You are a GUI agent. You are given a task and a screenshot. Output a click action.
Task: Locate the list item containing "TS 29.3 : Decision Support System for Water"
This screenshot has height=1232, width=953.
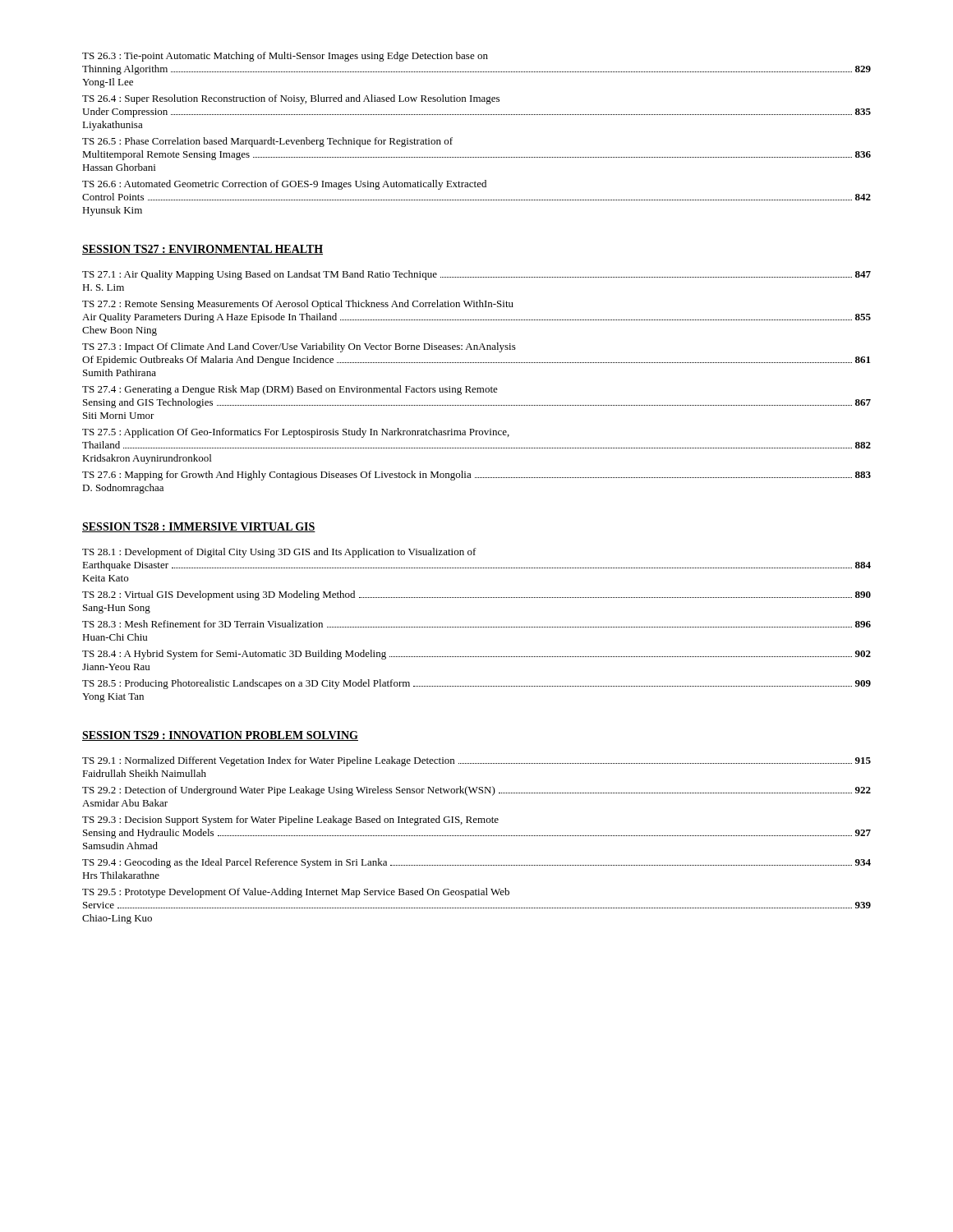(x=476, y=832)
